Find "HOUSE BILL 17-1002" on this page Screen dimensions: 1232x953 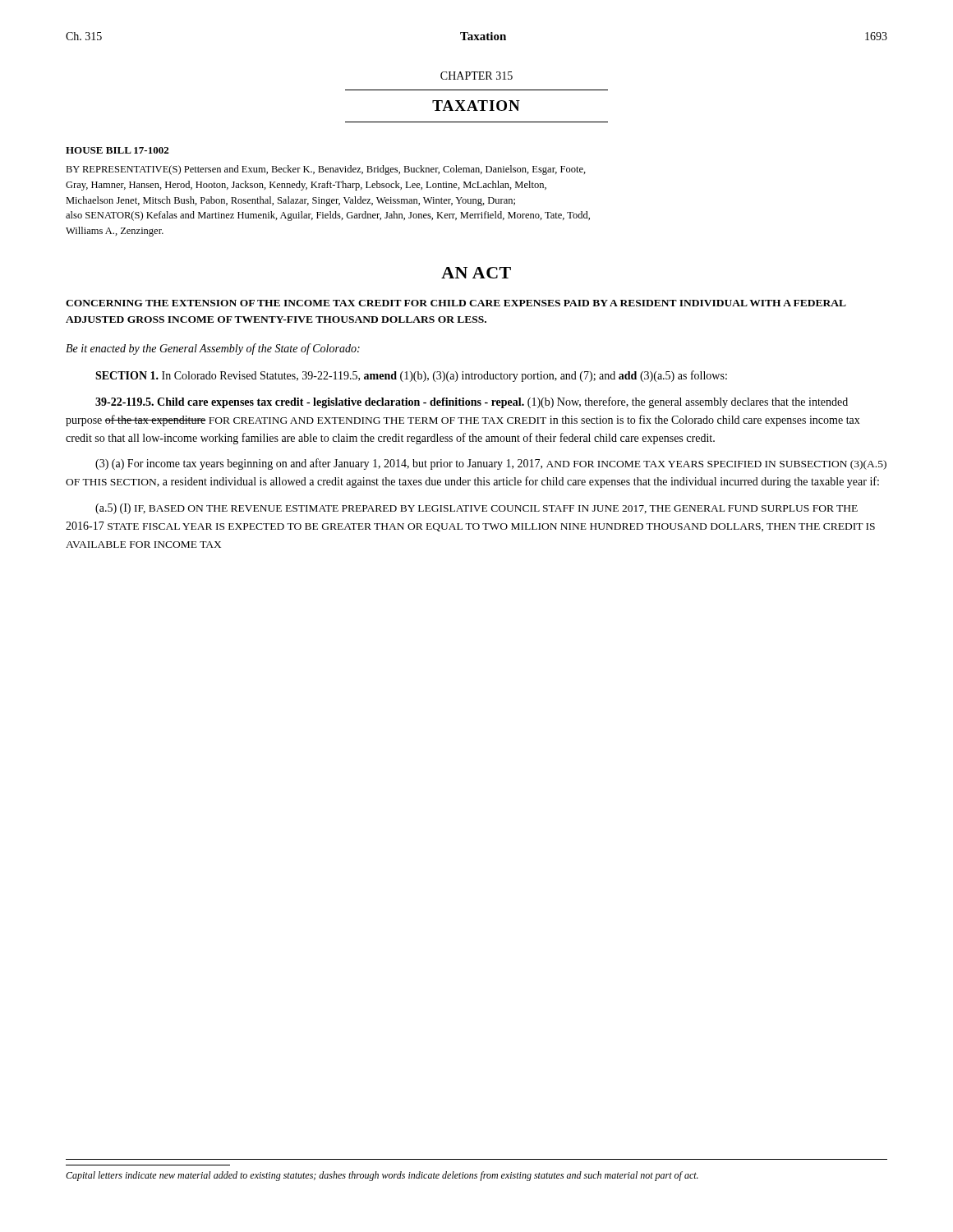[x=117, y=150]
